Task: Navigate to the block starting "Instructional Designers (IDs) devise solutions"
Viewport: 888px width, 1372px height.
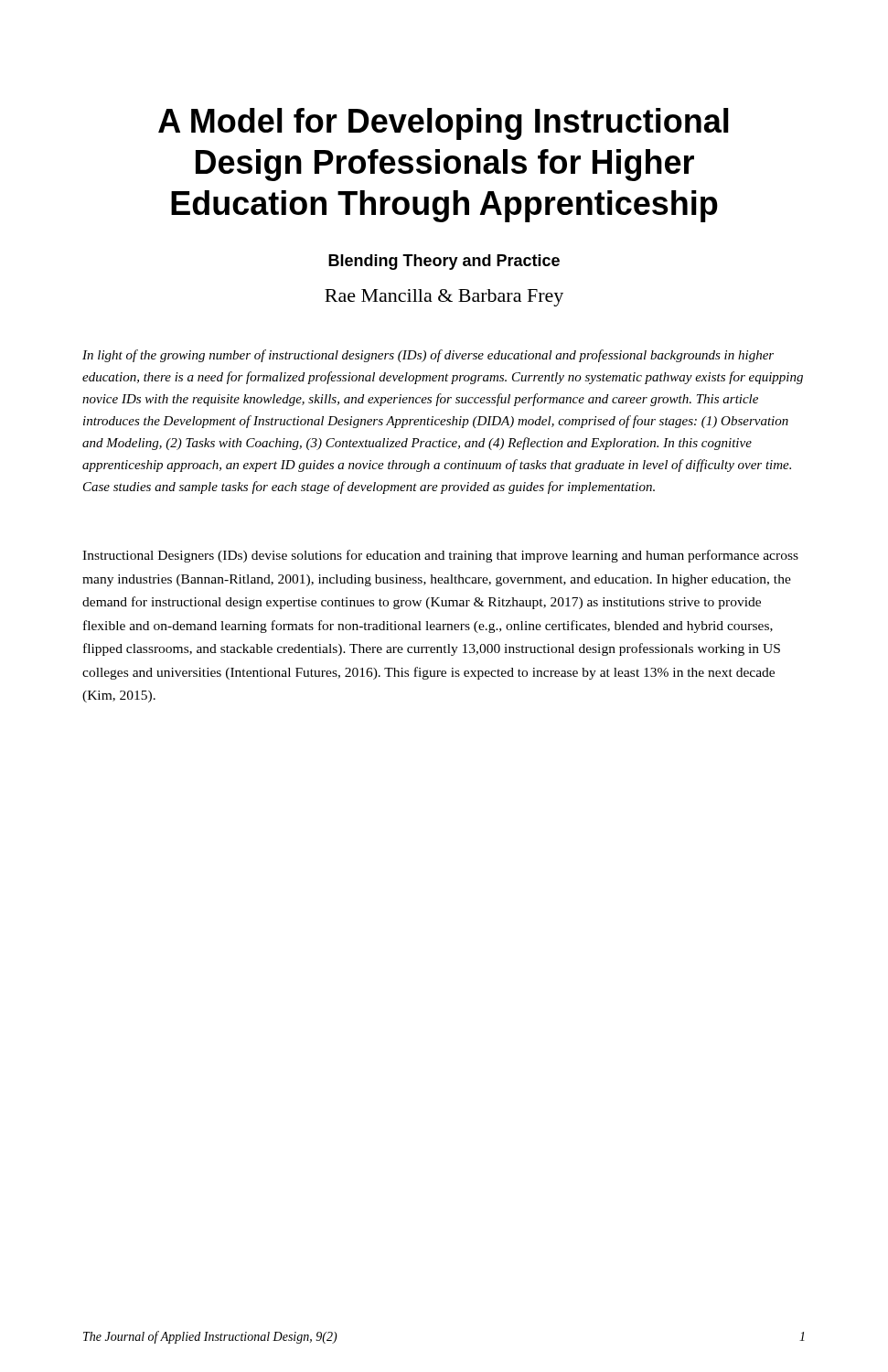Action: click(440, 625)
